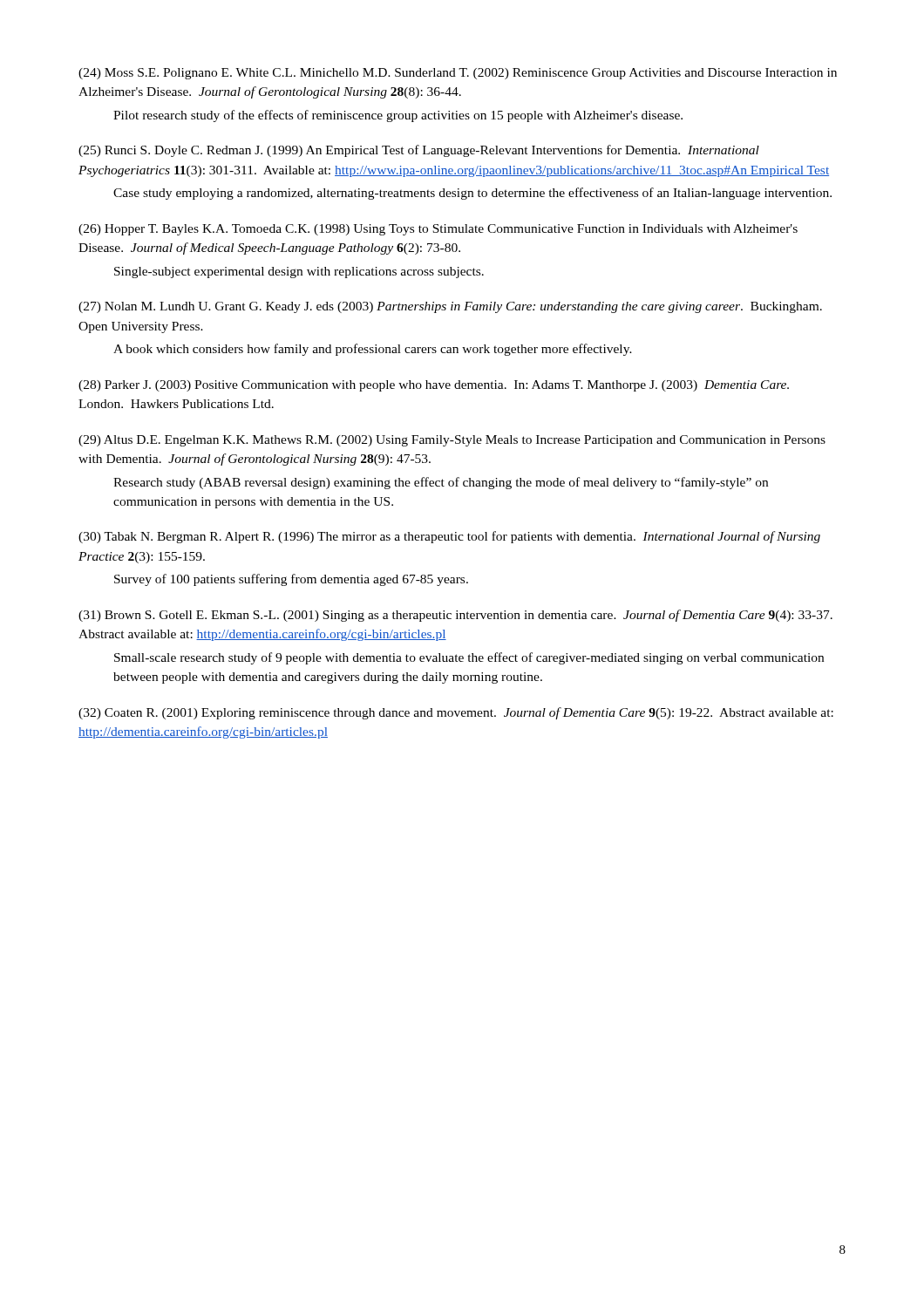Point to the block beginning "(28) Parker J."

[x=462, y=394]
